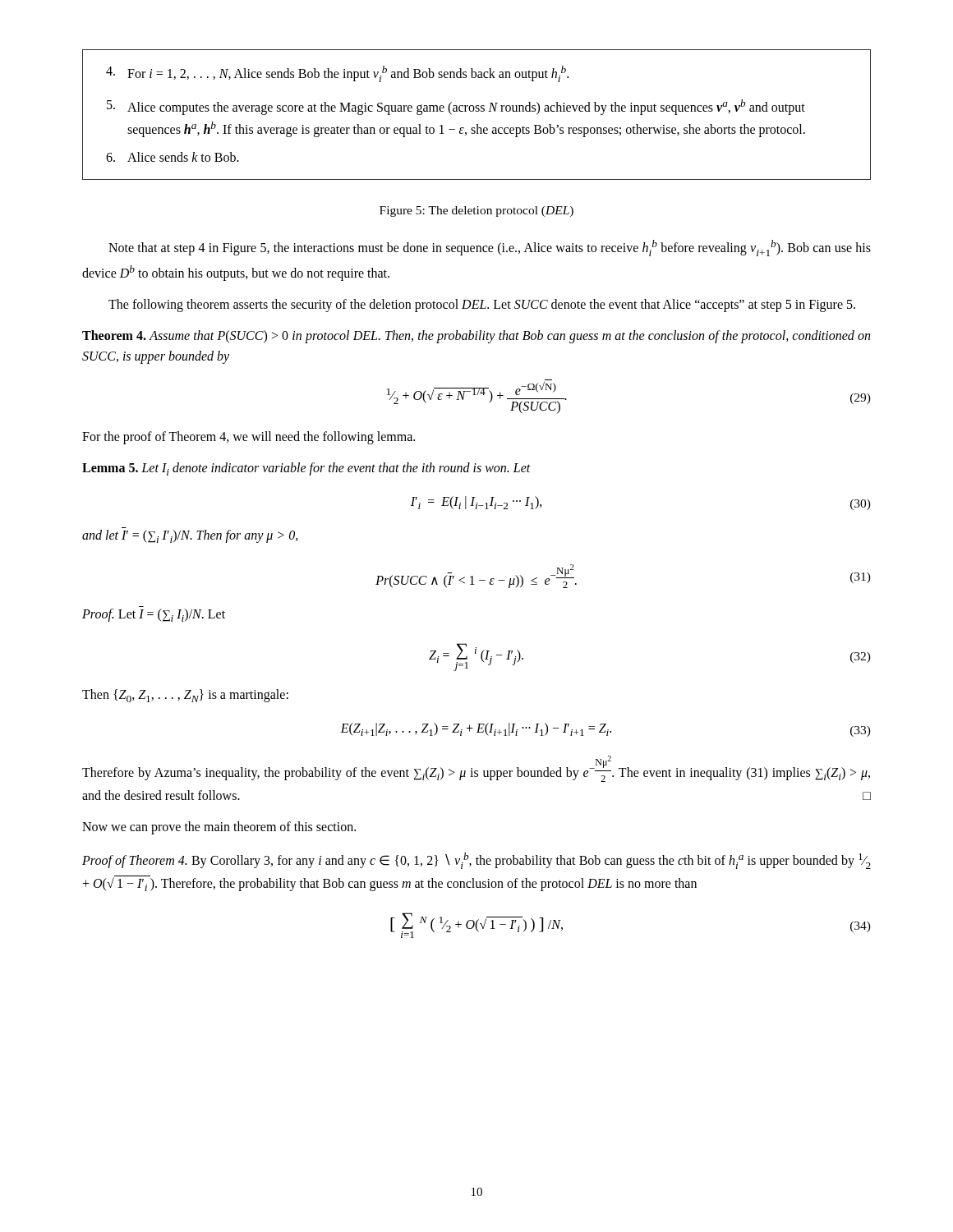This screenshot has width=953, height=1232.
Task: Navigate to the block starting "Pr(SUCC ∧ (I′ <"
Action: (449, 576)
